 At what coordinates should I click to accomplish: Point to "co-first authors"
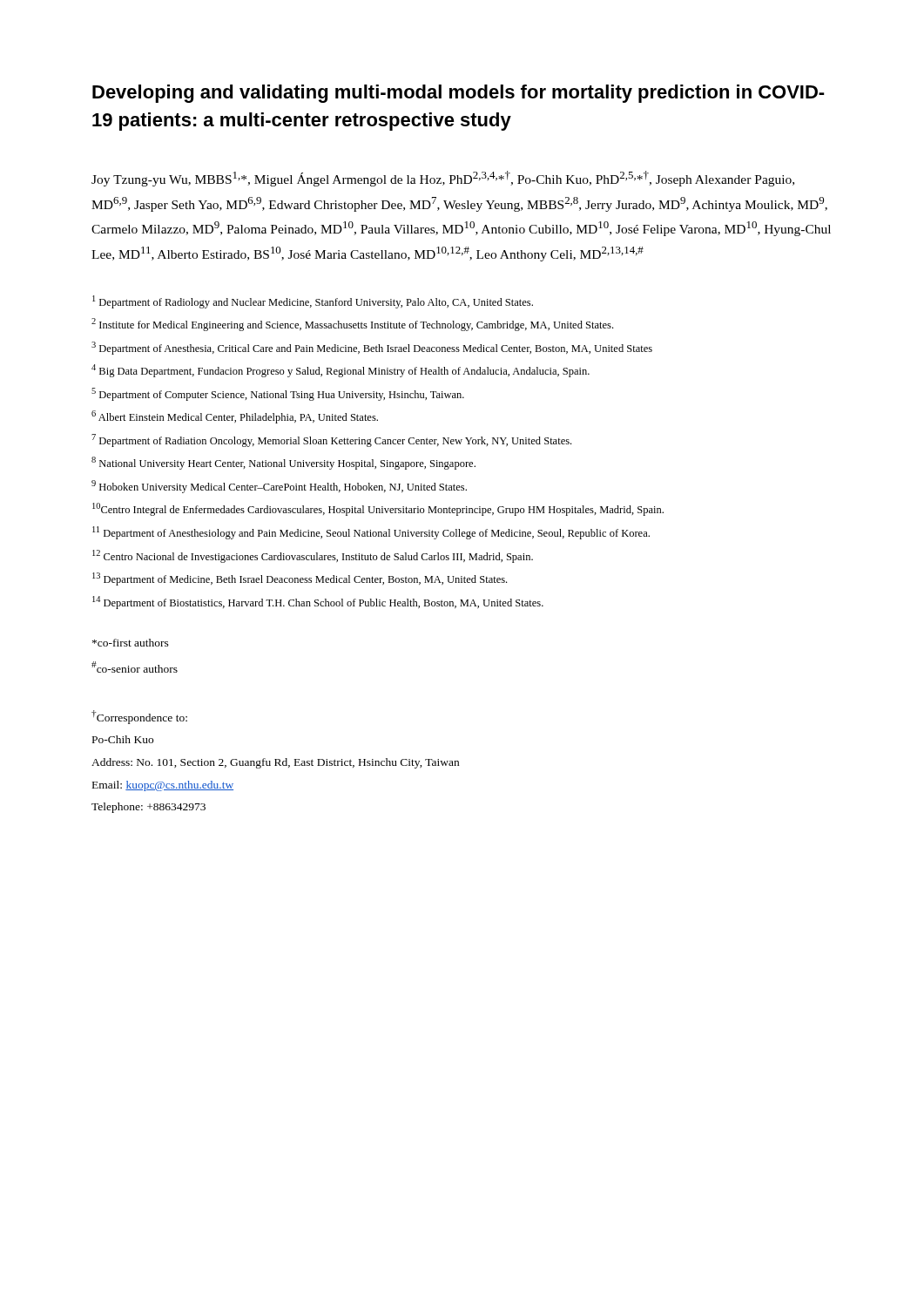coord(131,643)
